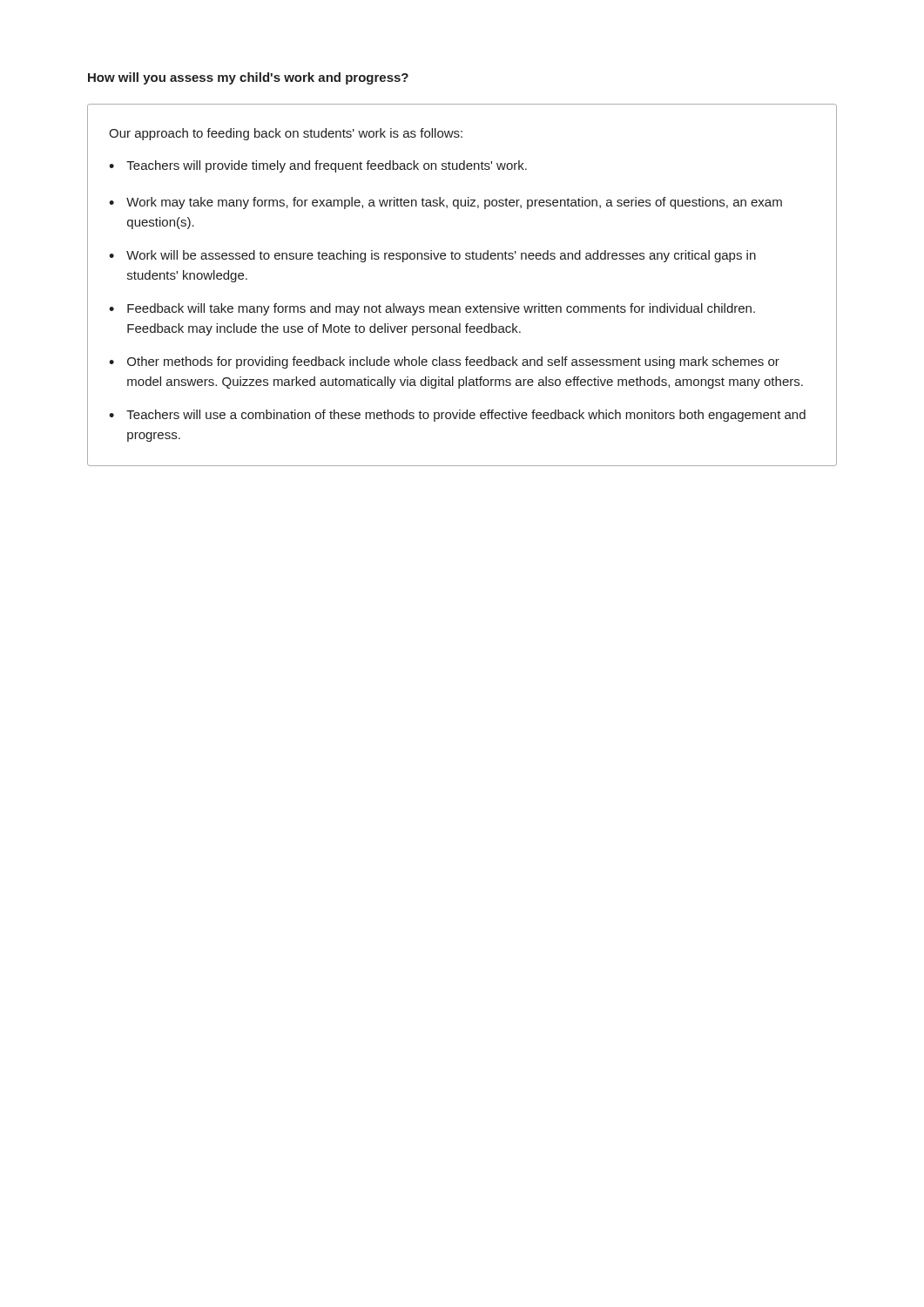Click on the list item that reads "Other methods for providing feedback include whole"
924x1307 pixels.
(x=465, y=371)
